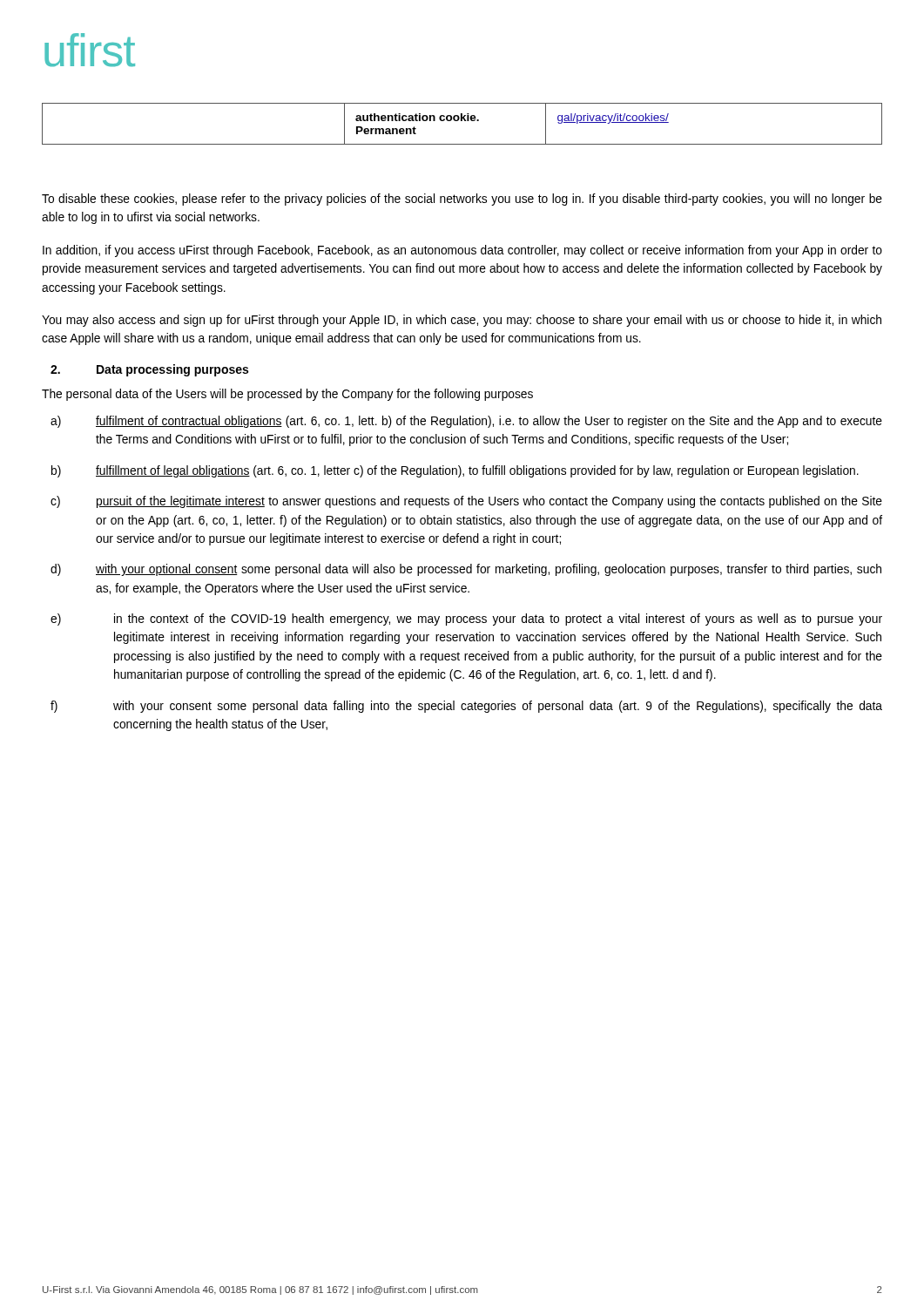Find the title

point(88,51)
